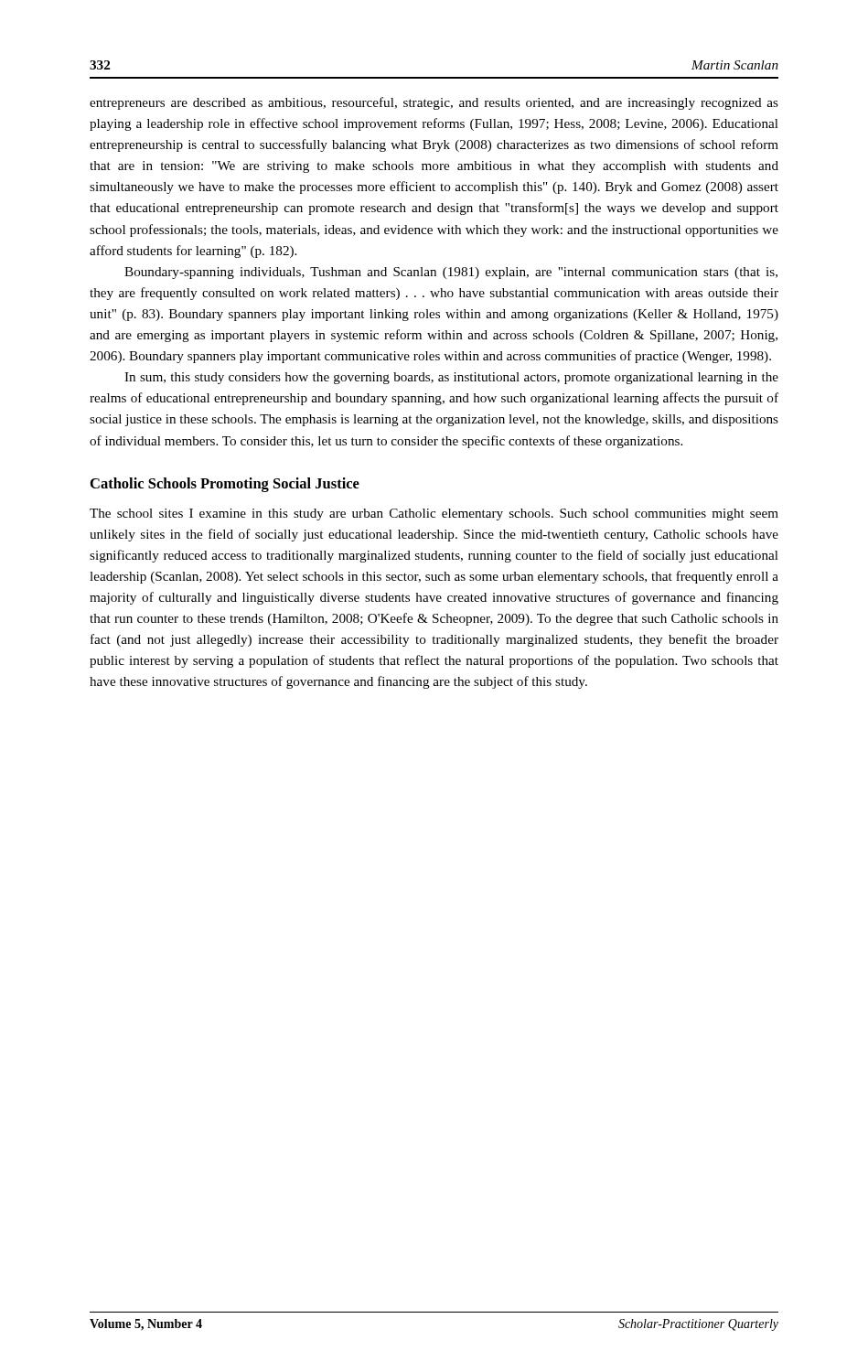Find the section header that says "Catholic Schools Promoting Social Justice"
The width and height of the screenshot is (868, 1372).
[x=225, y=483]
